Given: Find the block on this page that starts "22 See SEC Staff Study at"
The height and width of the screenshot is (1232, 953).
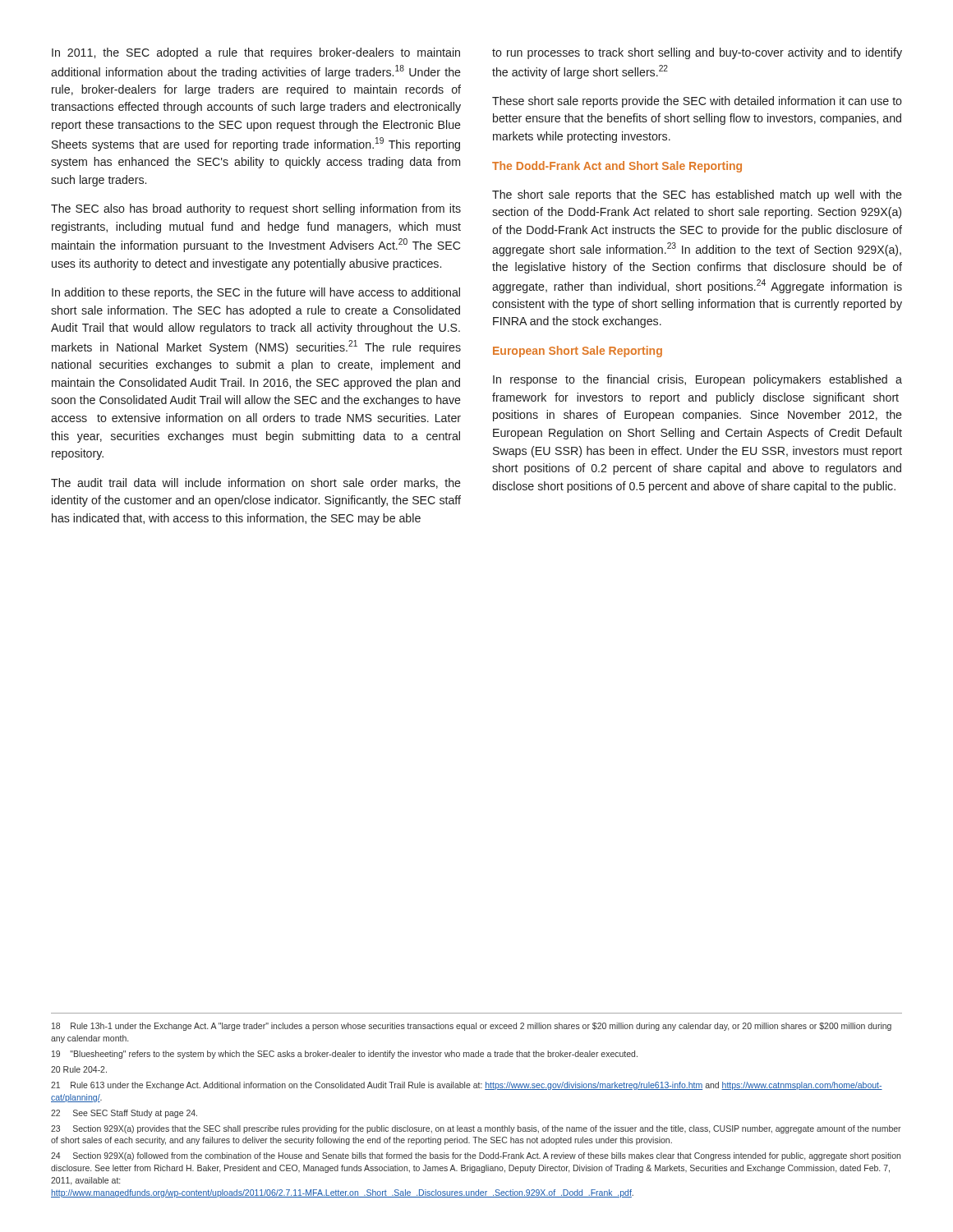Looking at the screenshot, I should (124, 1113).
